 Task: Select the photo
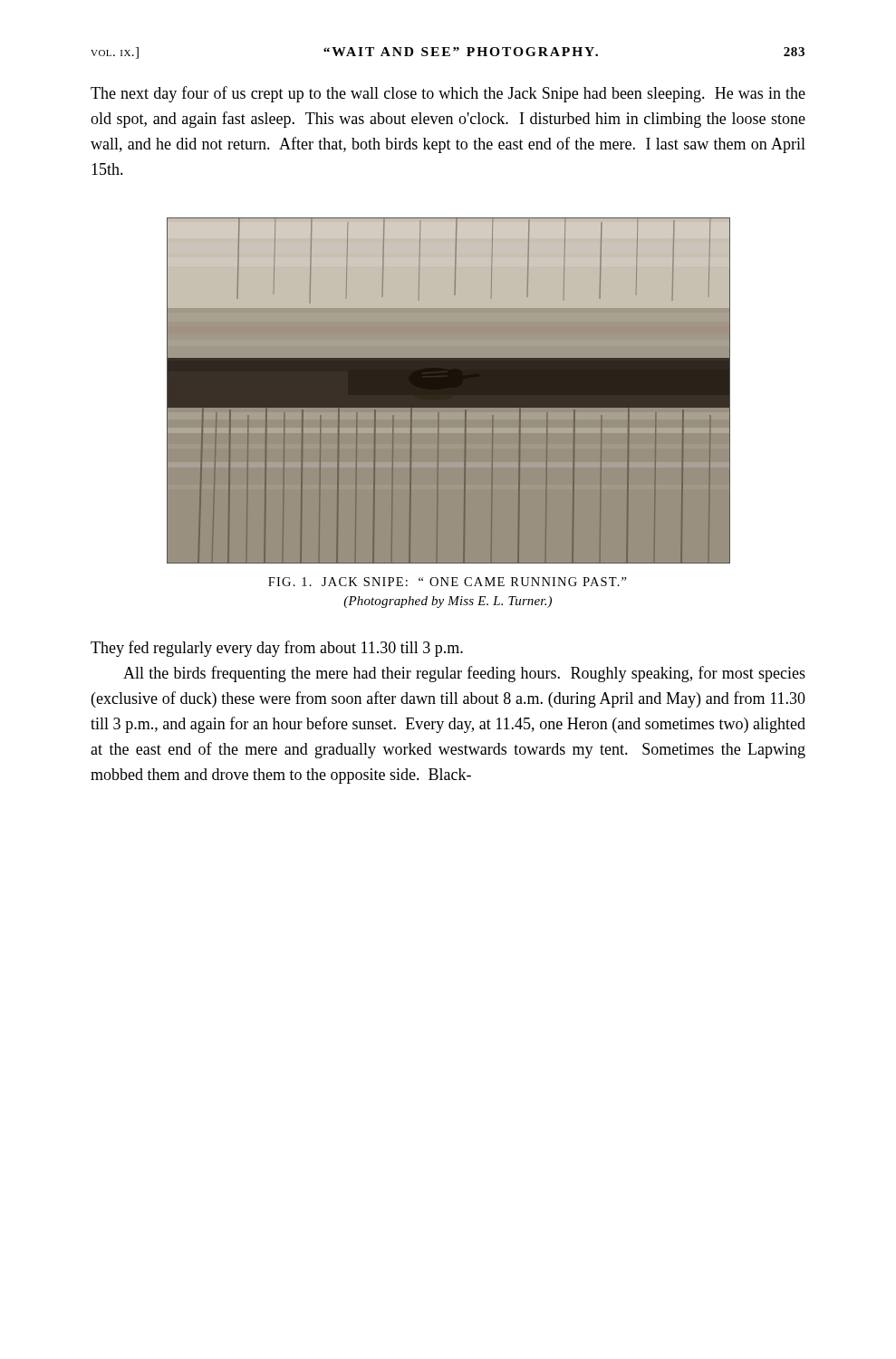(x=448, y=390)
